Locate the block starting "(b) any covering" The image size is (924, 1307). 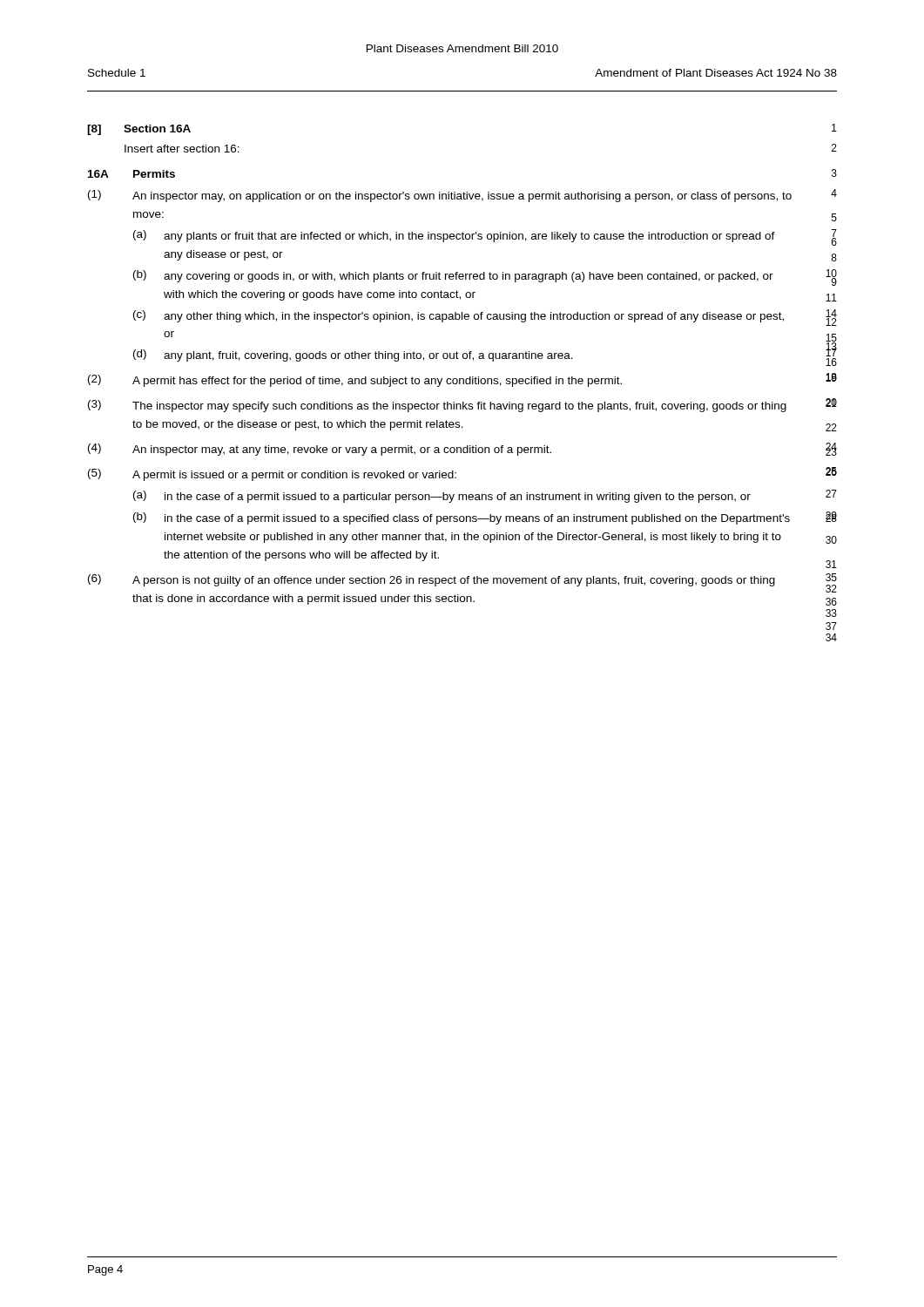(x=464, y=286)
